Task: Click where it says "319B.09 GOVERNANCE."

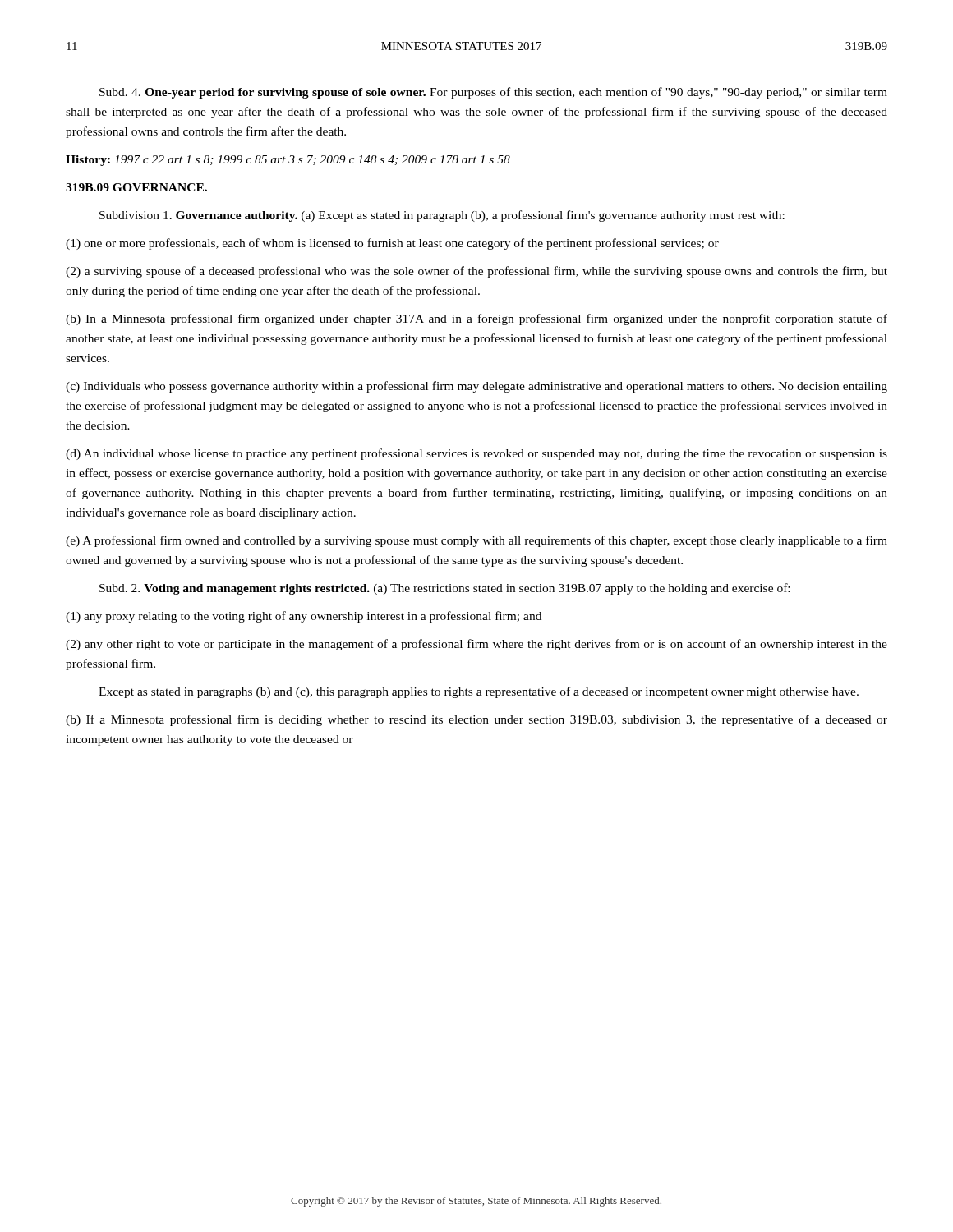Action: 136,187
